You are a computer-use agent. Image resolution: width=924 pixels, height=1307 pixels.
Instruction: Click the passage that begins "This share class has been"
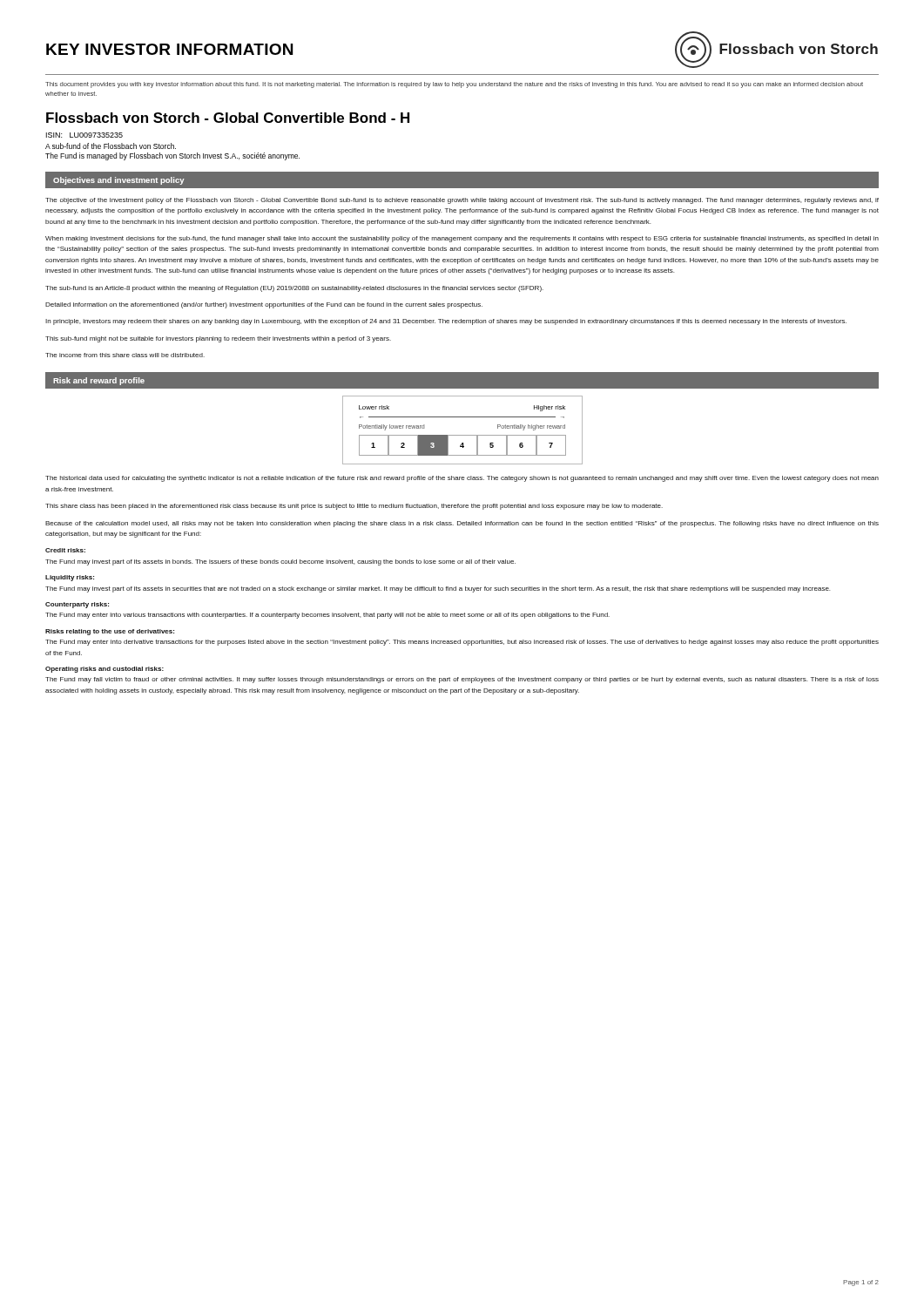[354, 506]
